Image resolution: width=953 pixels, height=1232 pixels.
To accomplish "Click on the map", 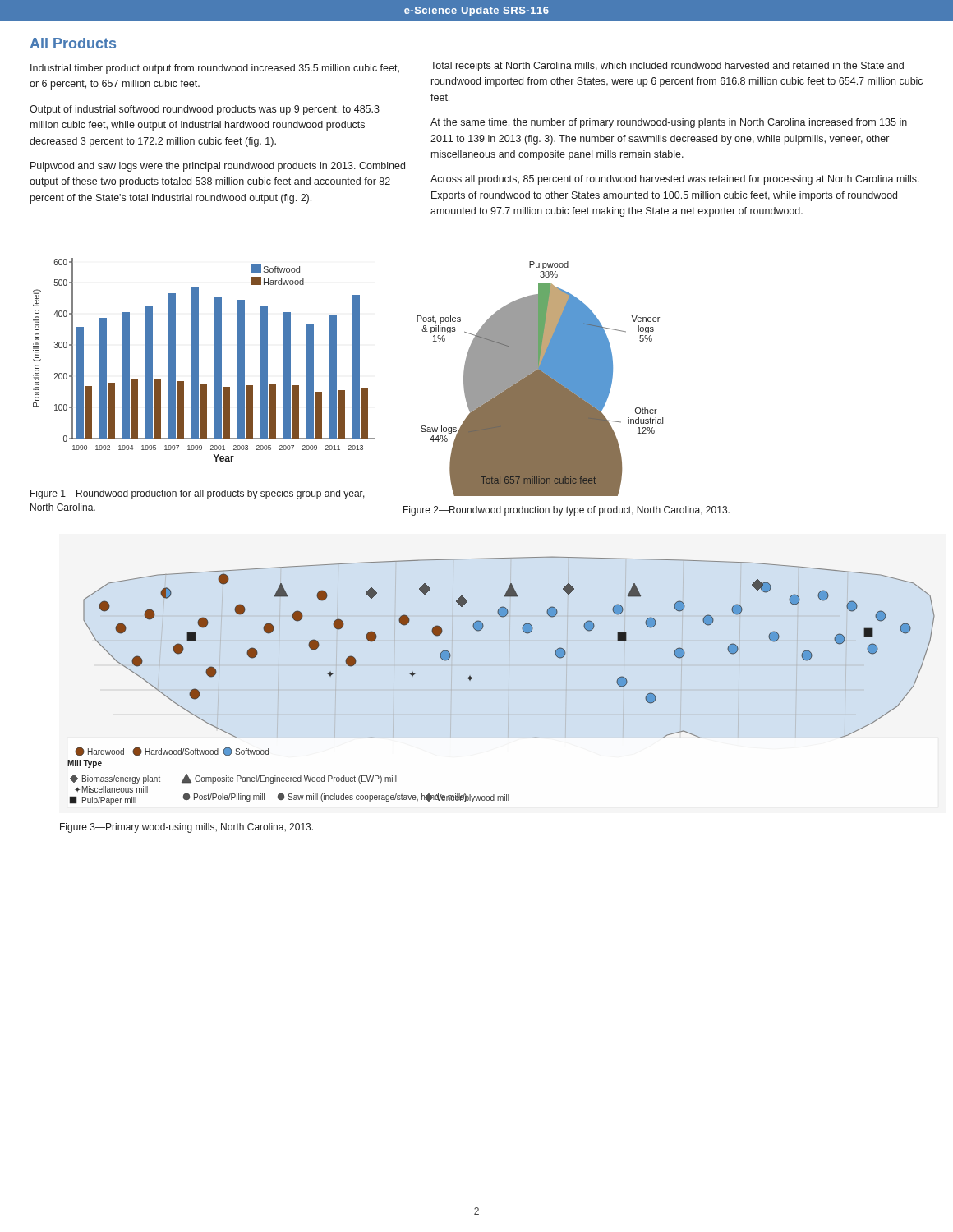I will tap(476, 675).
